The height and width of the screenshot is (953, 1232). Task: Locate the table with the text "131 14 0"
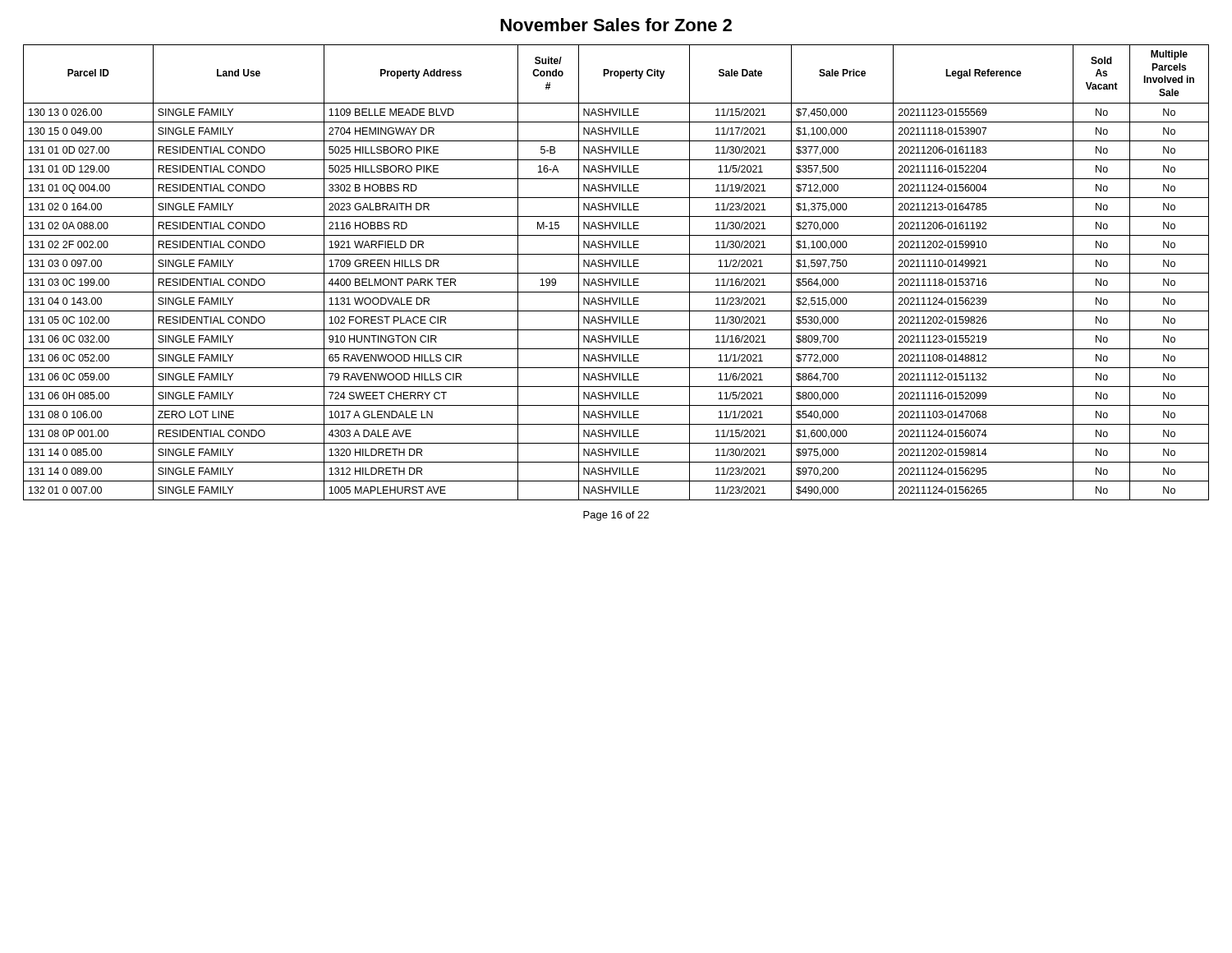click(x=616, y=273)
